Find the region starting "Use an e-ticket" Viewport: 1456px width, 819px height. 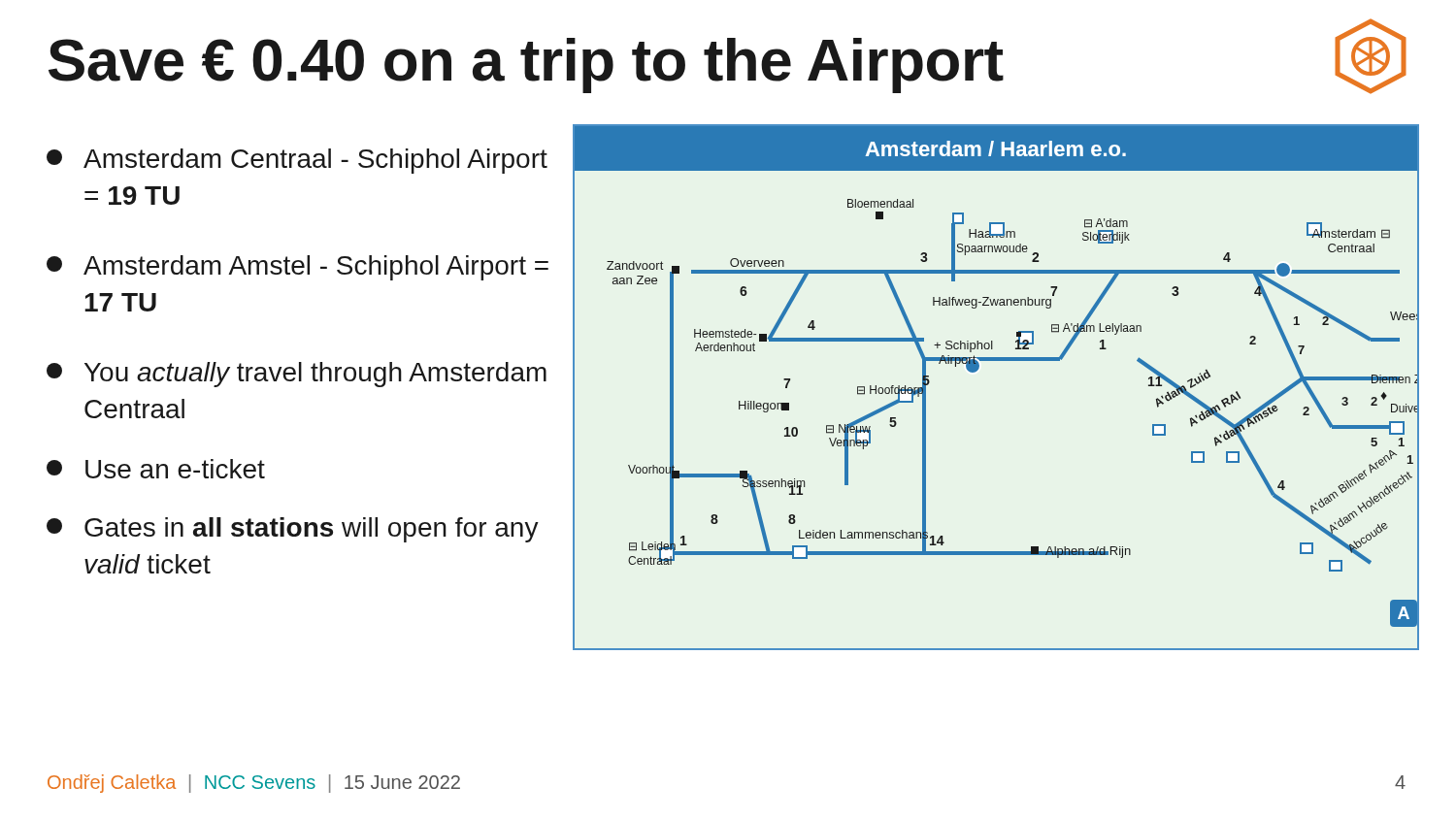[156, 470]
